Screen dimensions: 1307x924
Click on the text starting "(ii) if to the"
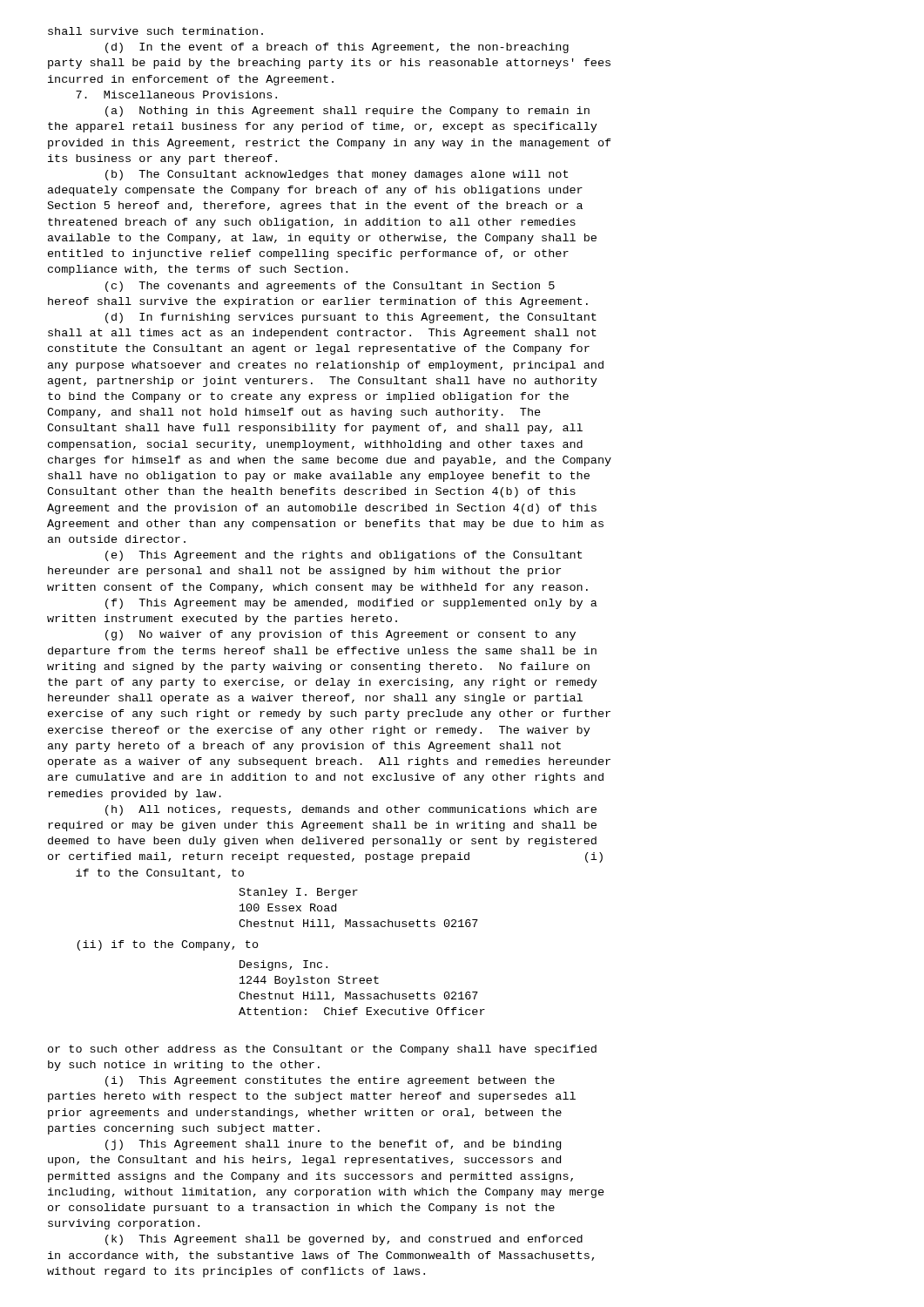point(153,945)
